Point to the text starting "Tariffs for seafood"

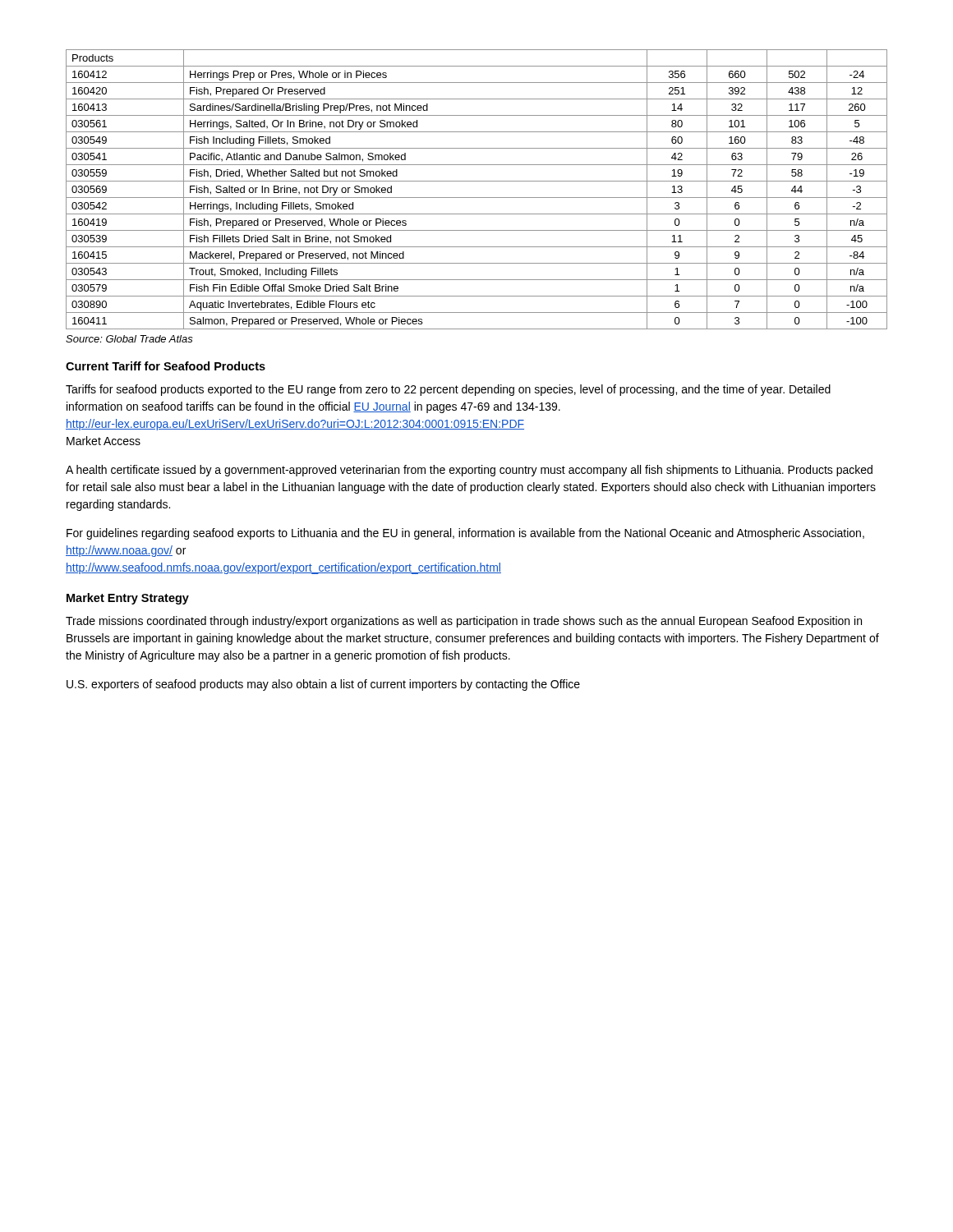(x=448, y=415)
